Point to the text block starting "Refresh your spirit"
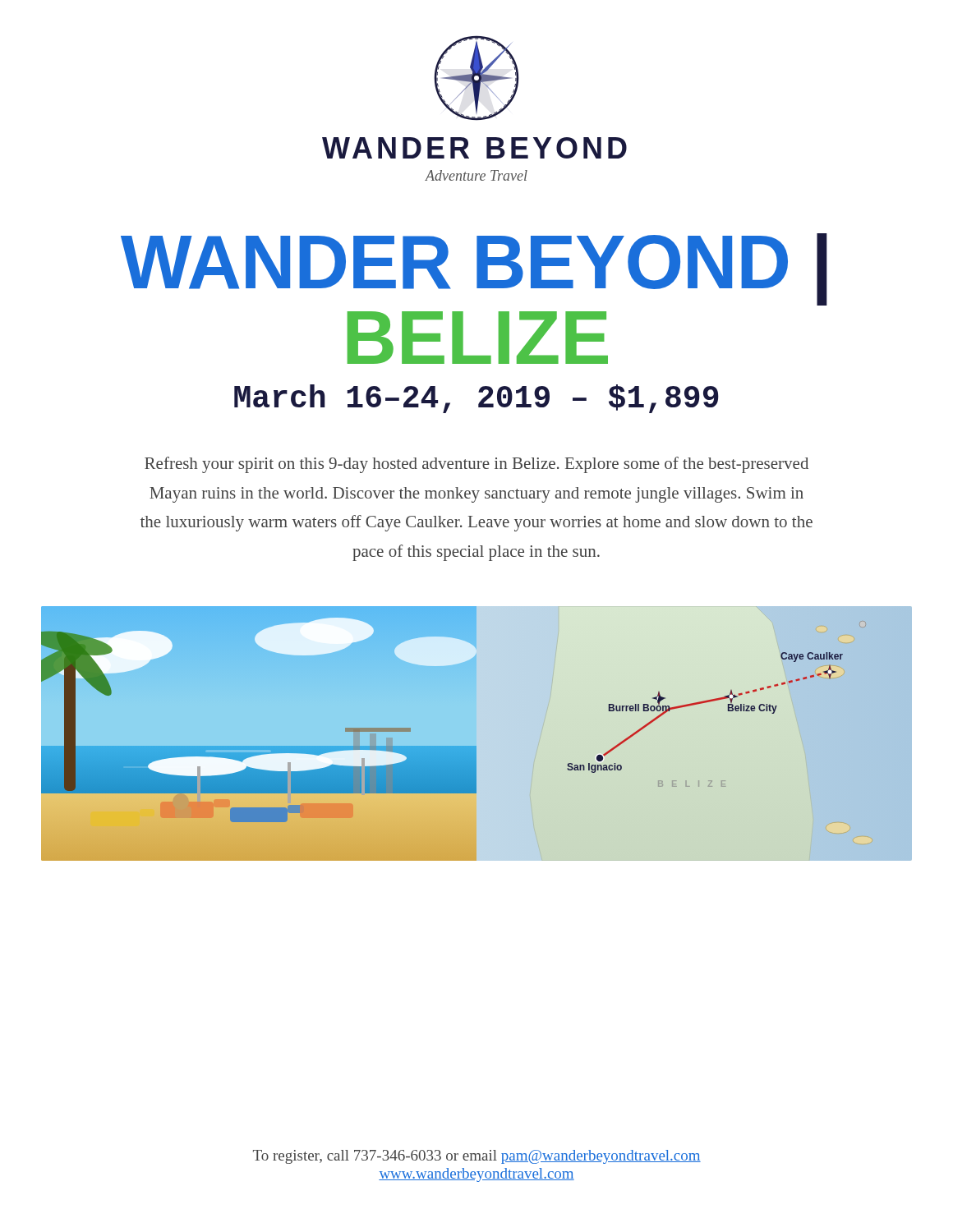Viewport: 953px width, 1232px height. pos(476,507)
